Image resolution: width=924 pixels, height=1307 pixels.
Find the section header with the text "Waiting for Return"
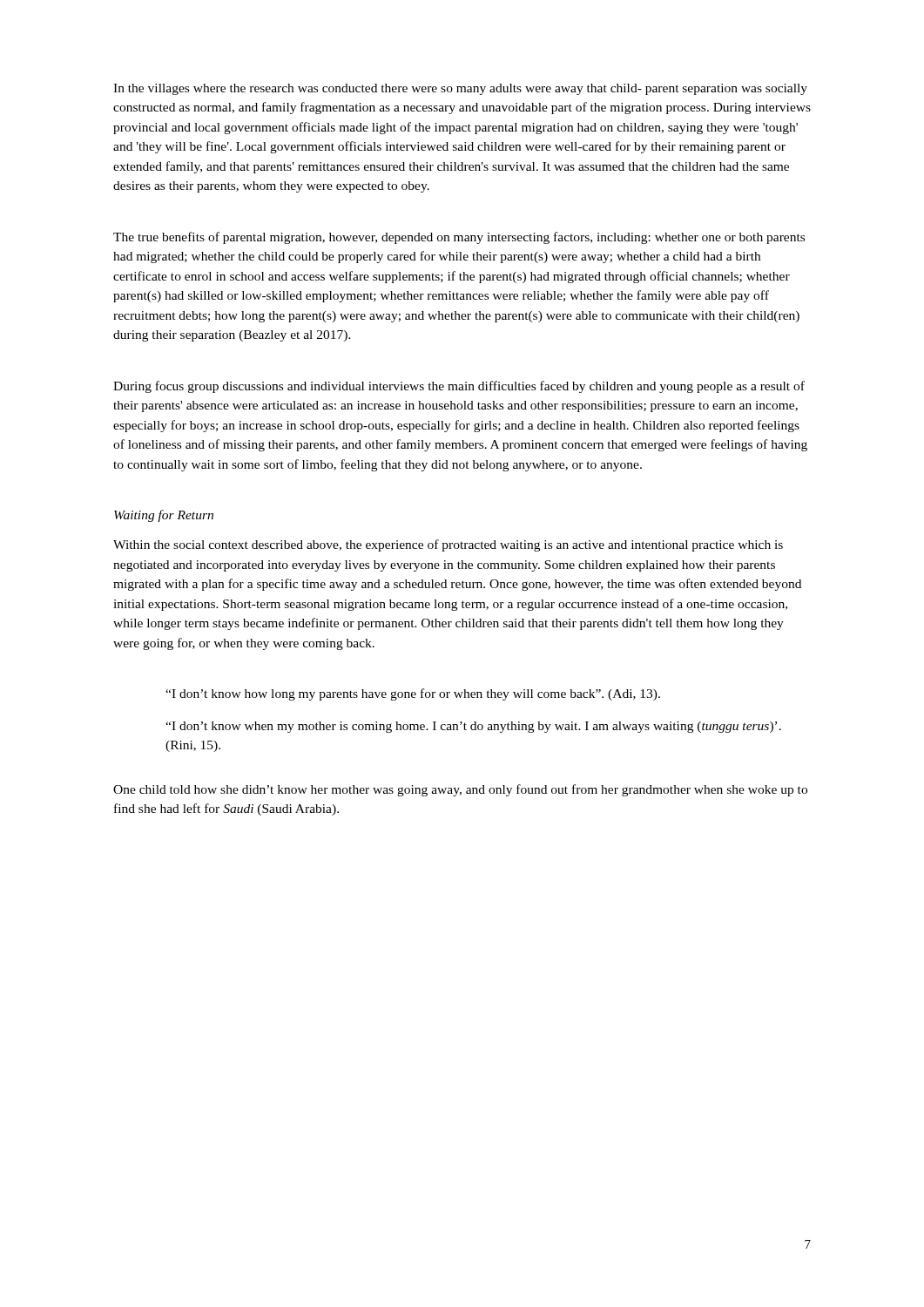pos(164,515)
